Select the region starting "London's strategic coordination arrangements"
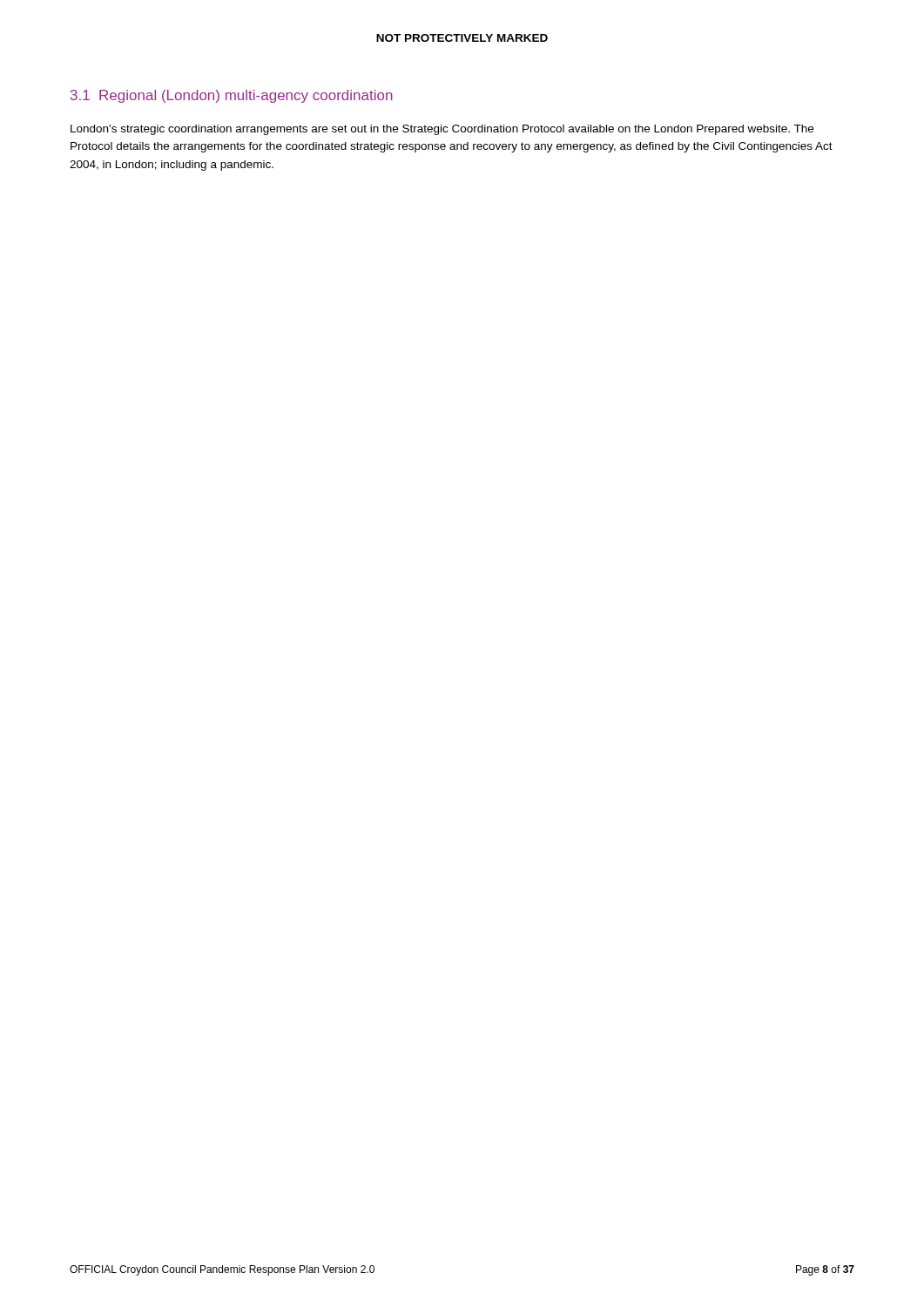Image resolution: width=924 pixels, height=1307 pixels. 451,146
